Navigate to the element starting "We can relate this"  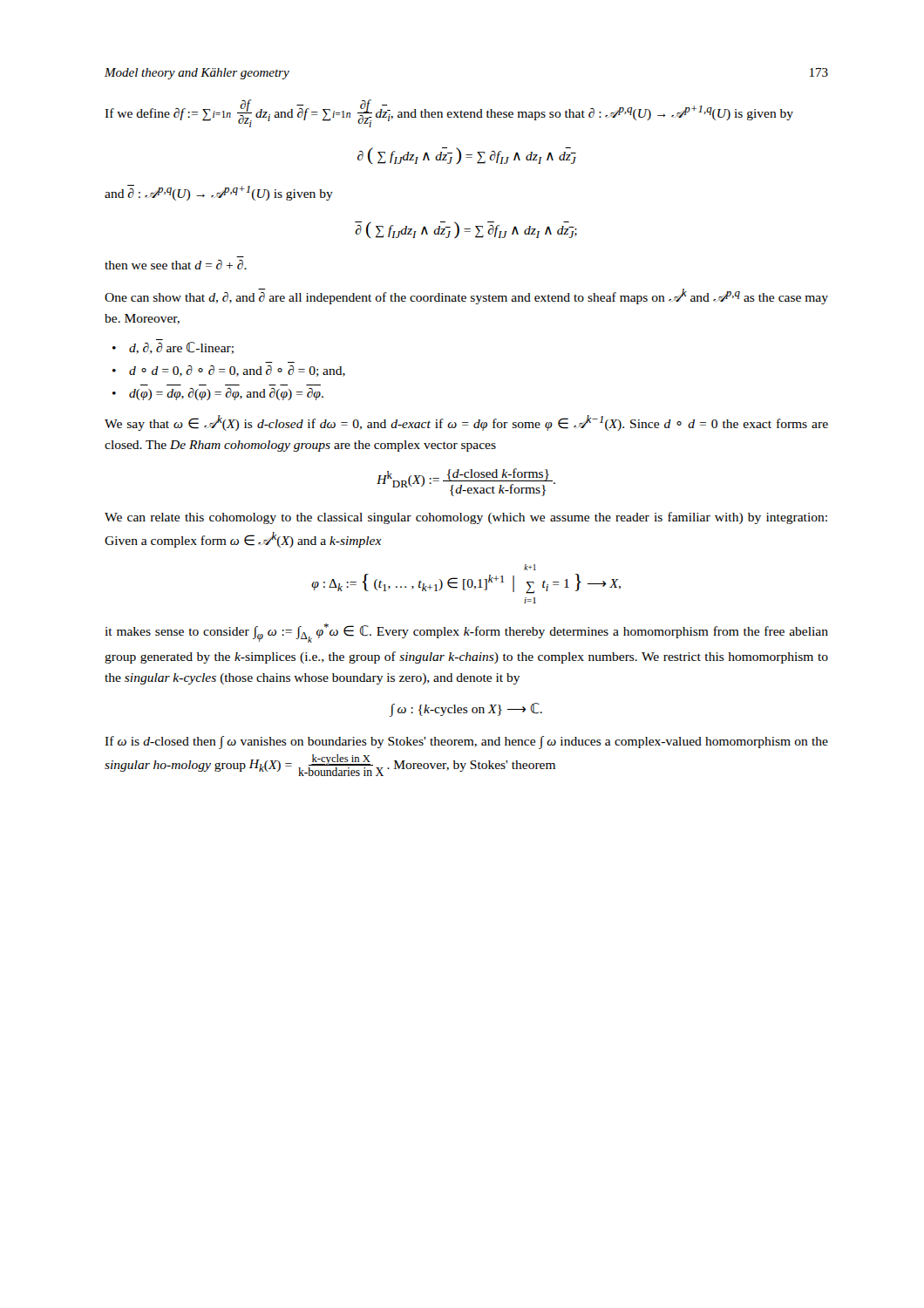point(466,529)
